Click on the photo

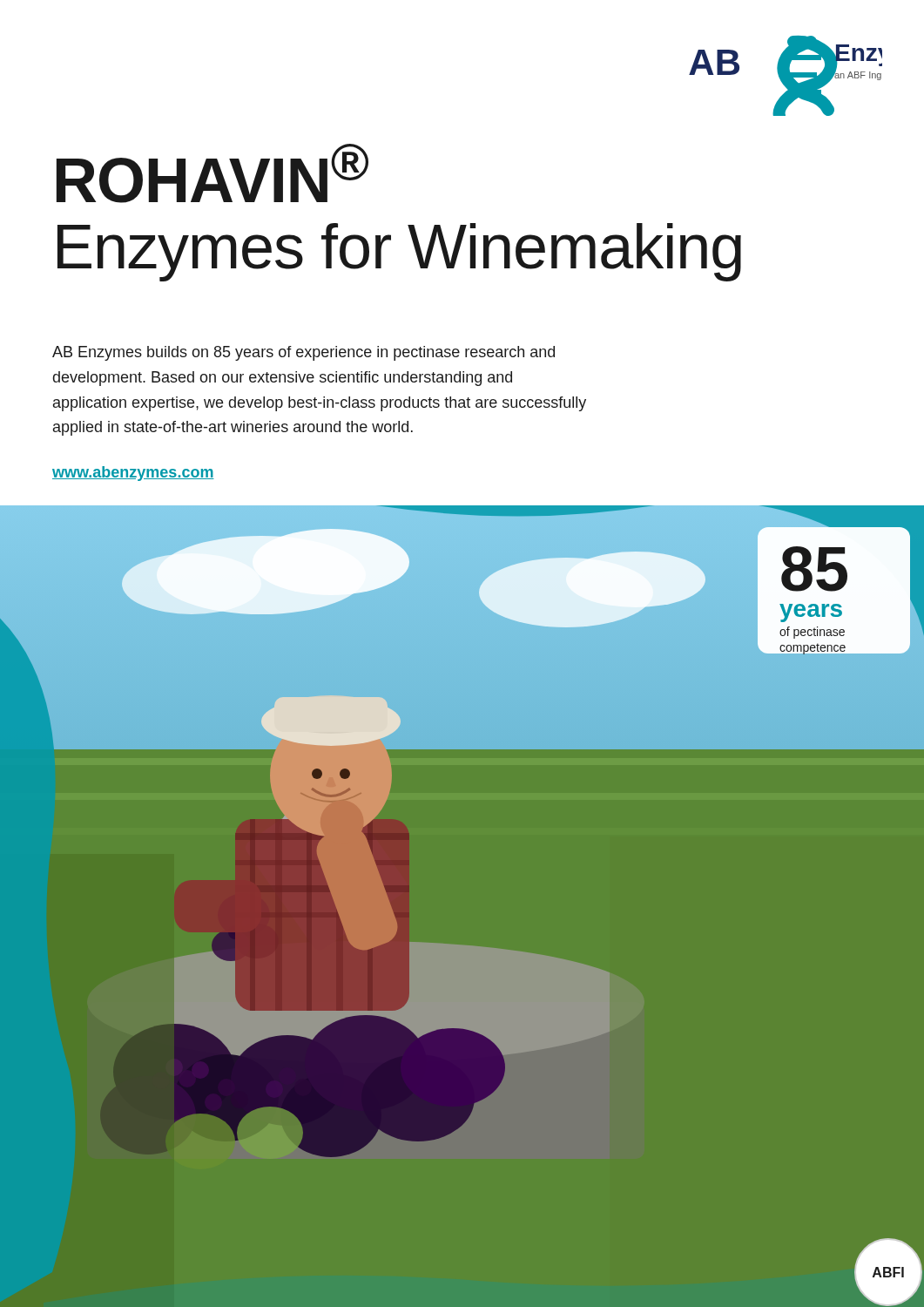[x=462, y=906]
